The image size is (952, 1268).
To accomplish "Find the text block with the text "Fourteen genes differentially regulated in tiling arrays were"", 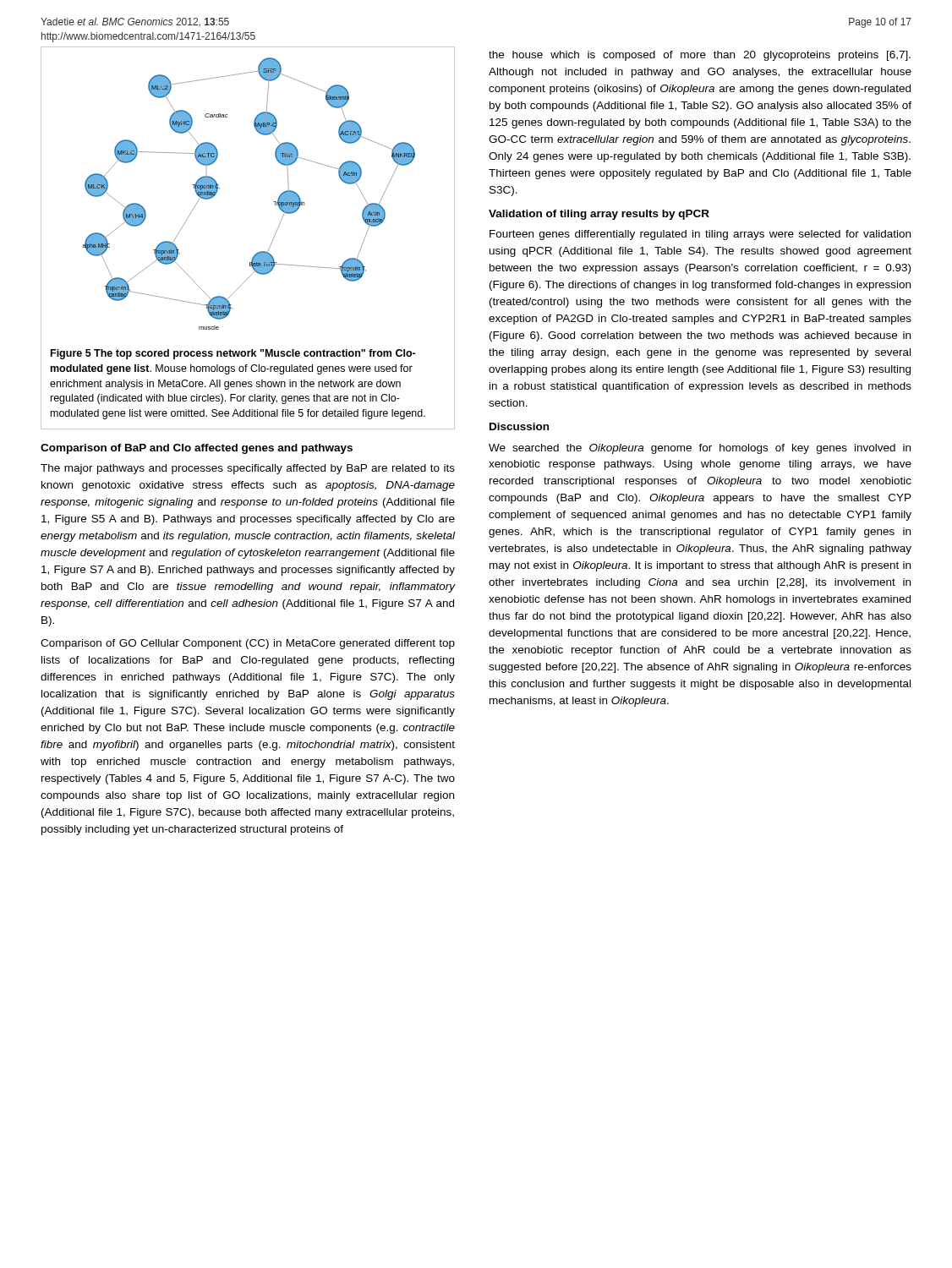I will point(700,319).
